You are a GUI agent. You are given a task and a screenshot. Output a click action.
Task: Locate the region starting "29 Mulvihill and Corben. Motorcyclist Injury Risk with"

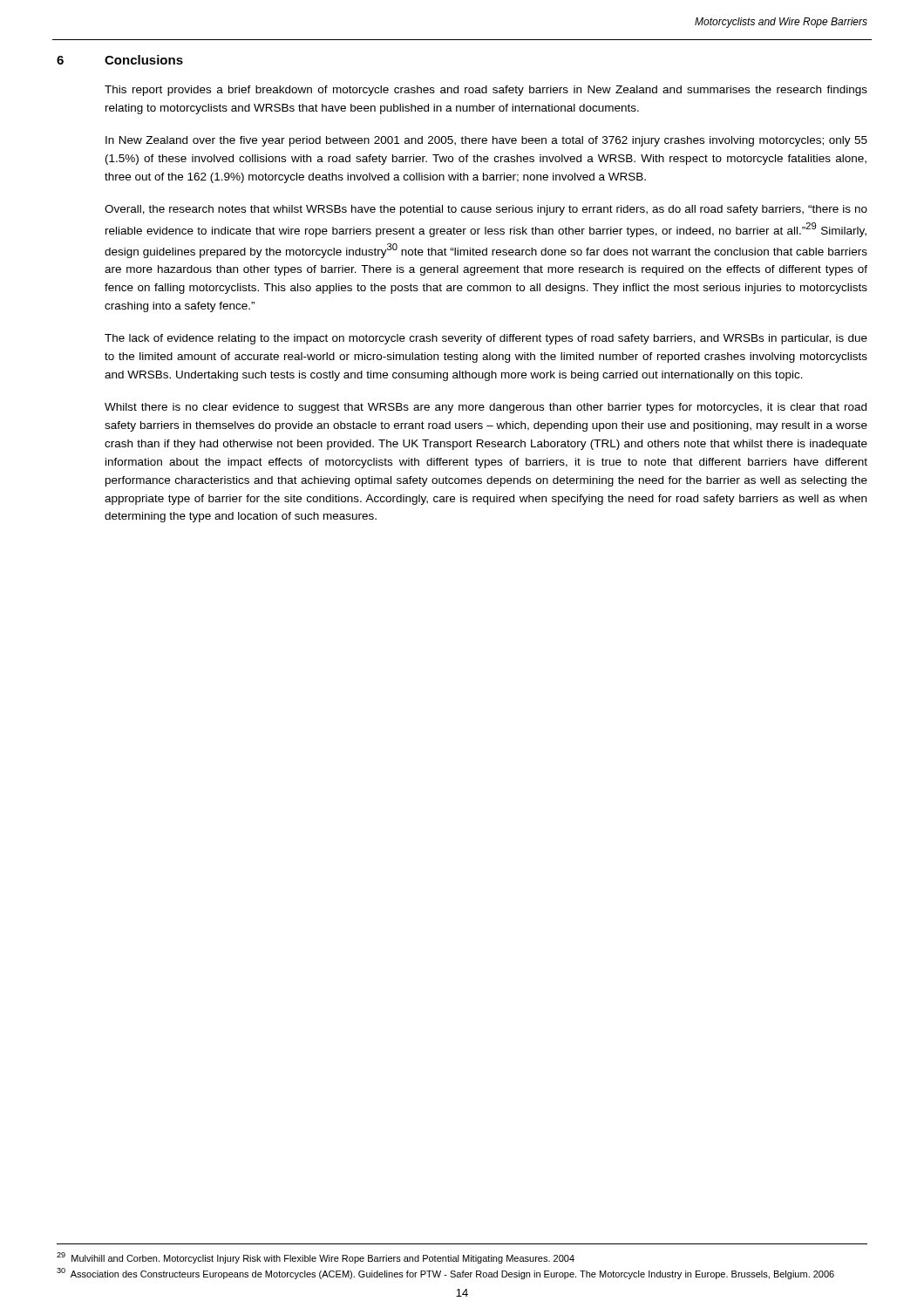tap(446, 1265)
